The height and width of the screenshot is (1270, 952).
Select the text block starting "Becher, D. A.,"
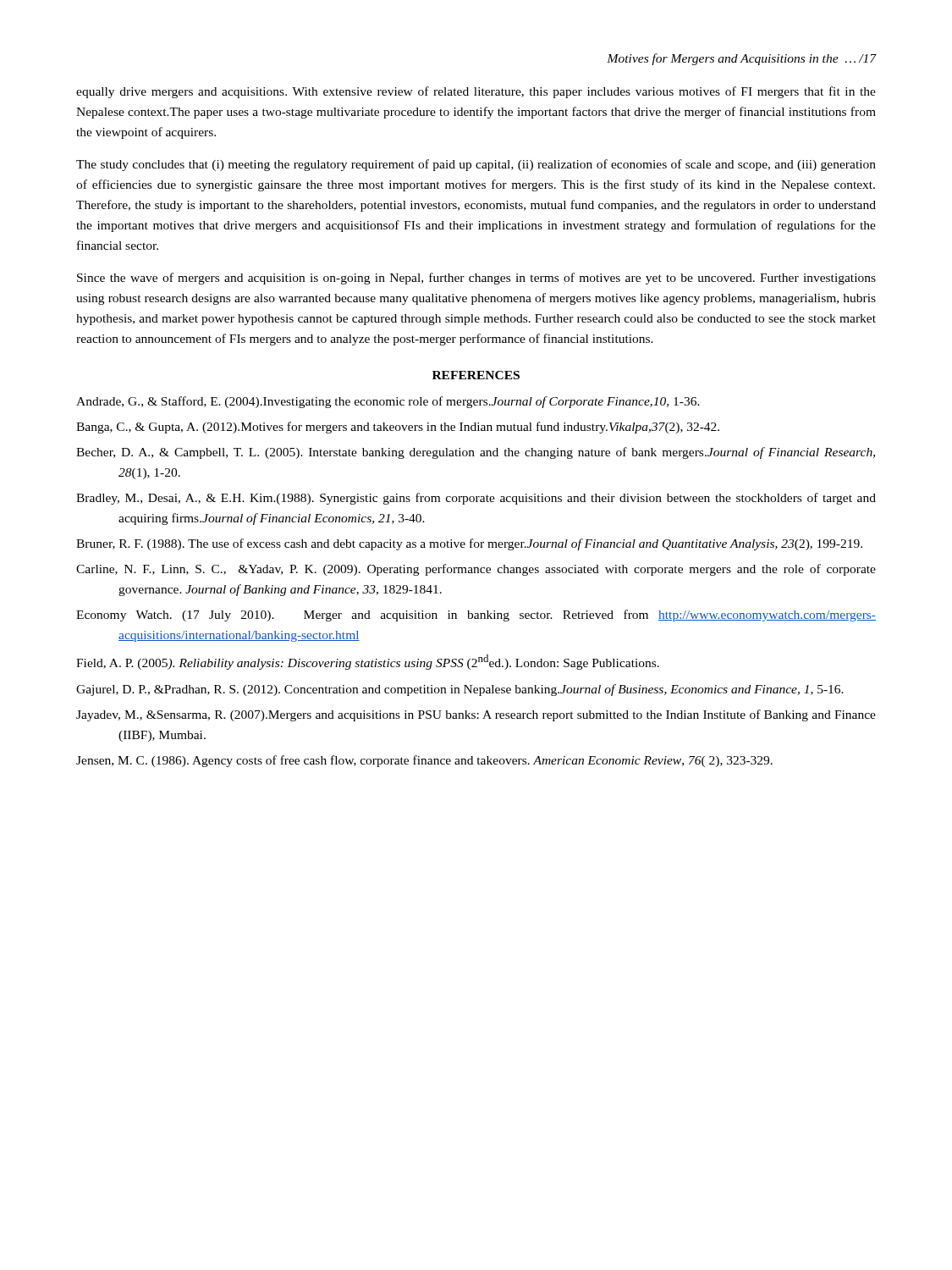pos(476,462)
